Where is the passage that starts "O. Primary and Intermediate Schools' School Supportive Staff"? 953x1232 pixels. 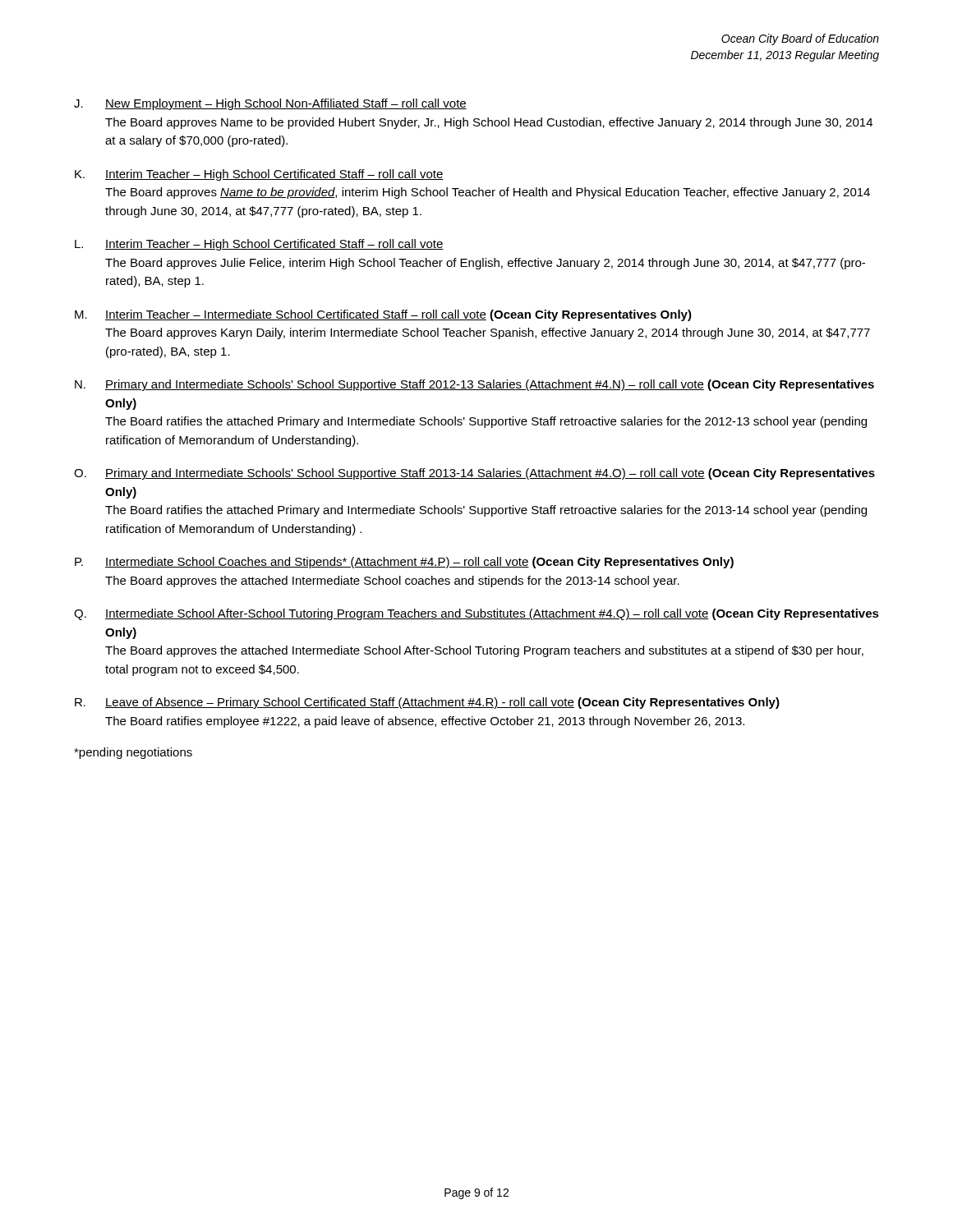point(476,501)
